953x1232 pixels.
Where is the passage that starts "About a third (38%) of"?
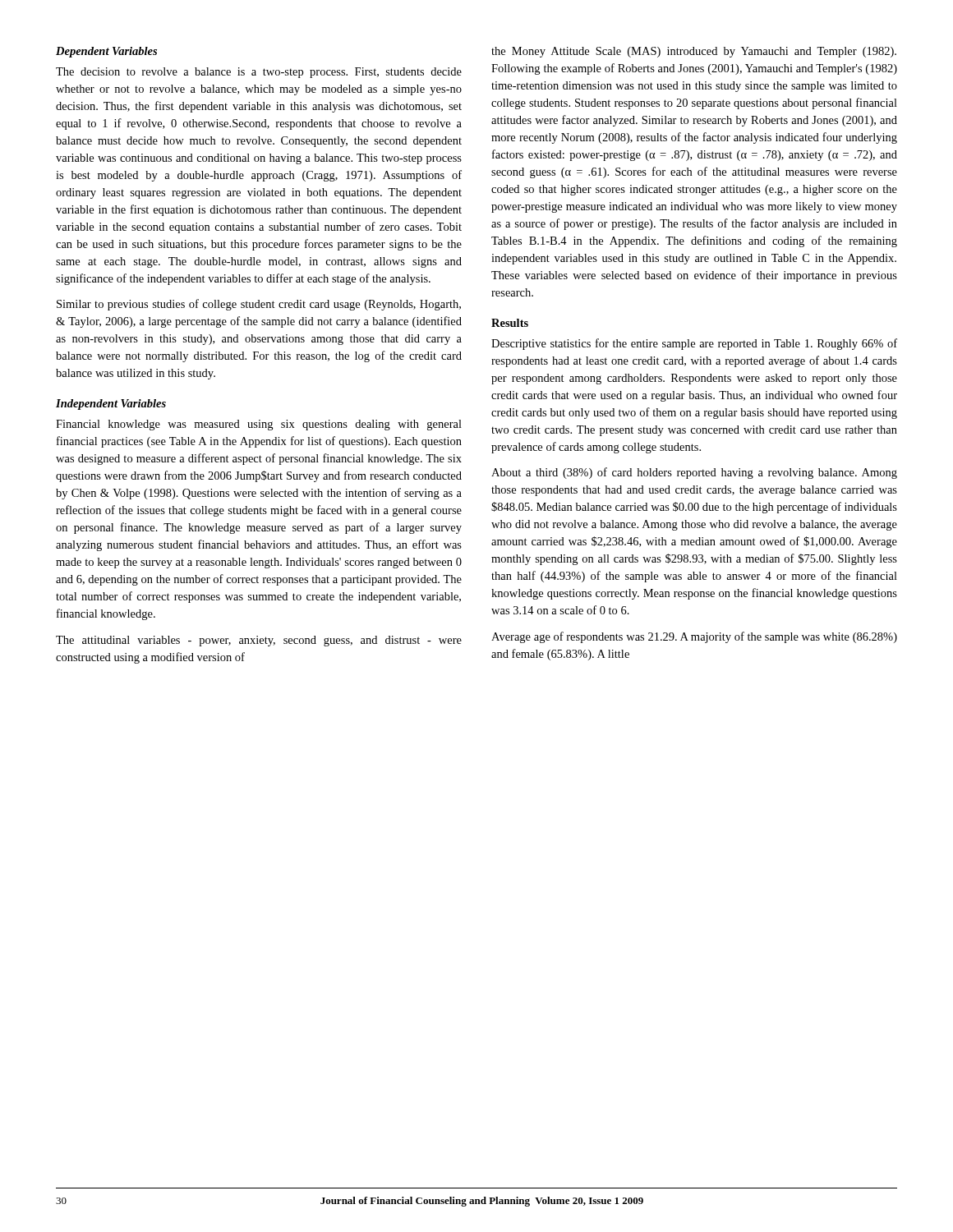coord(694,542)
